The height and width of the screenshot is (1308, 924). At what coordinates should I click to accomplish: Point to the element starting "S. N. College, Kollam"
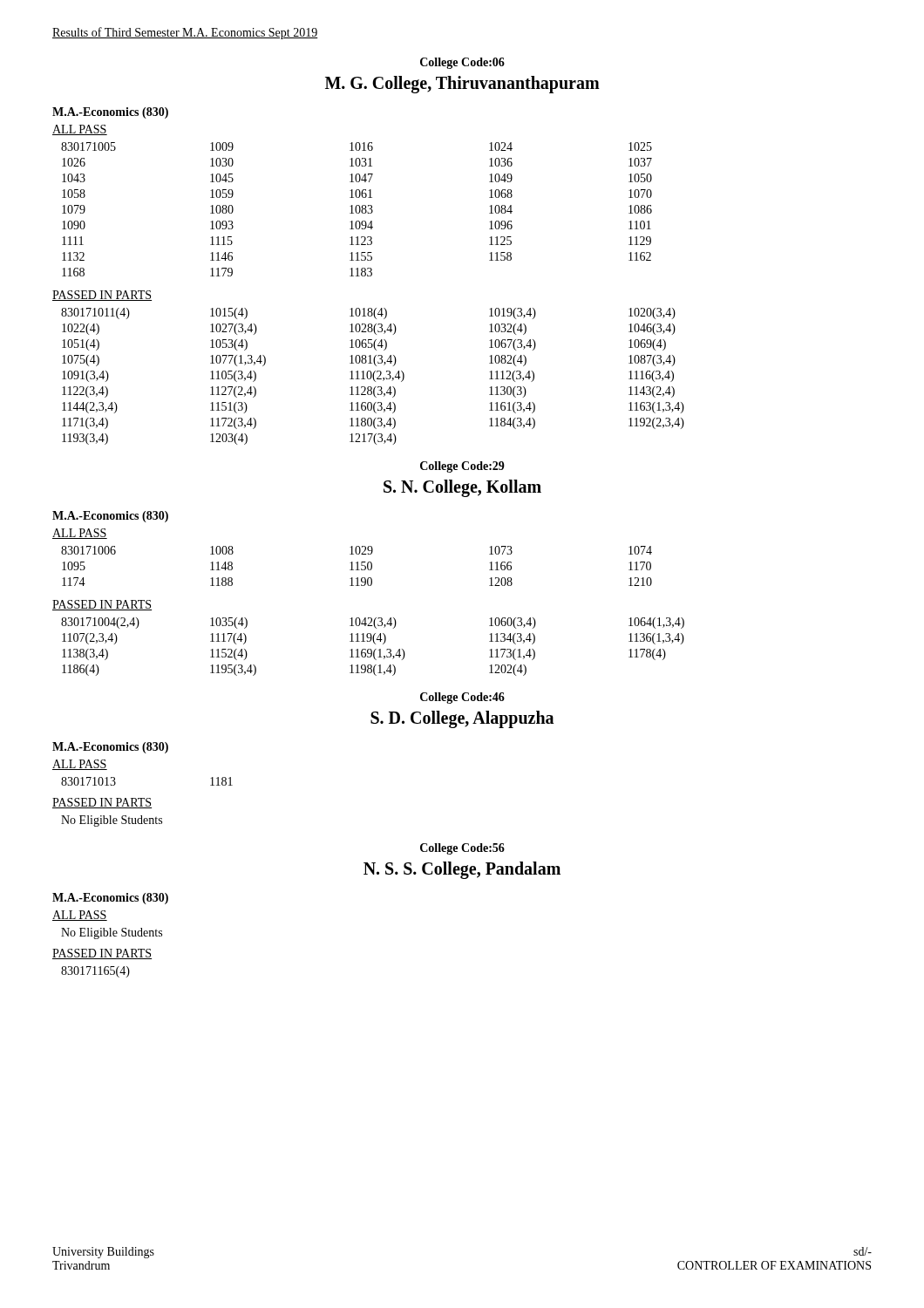[462, 487]
